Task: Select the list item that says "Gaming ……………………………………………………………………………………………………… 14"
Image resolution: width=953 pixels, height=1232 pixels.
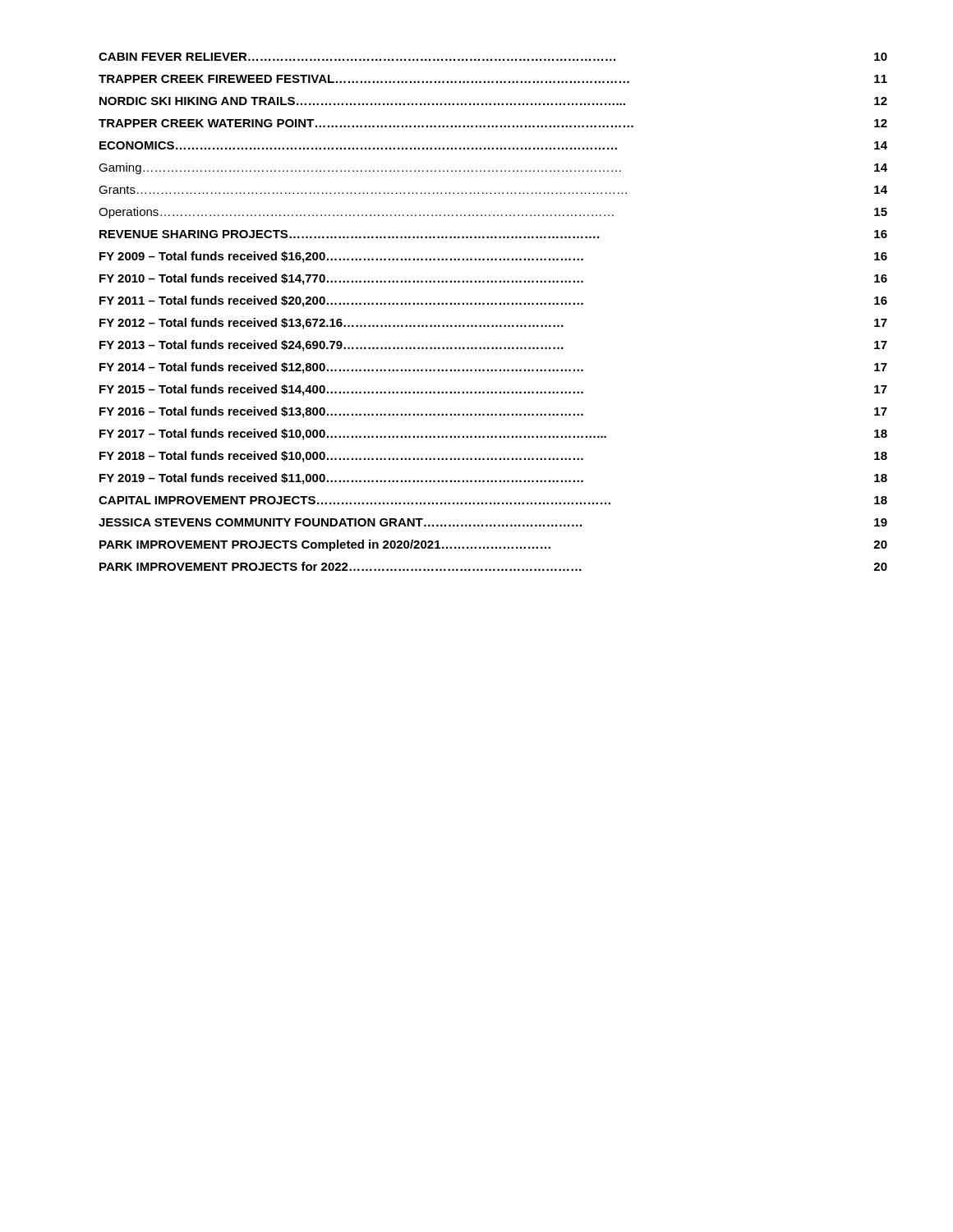Action: tap(493, 167)
